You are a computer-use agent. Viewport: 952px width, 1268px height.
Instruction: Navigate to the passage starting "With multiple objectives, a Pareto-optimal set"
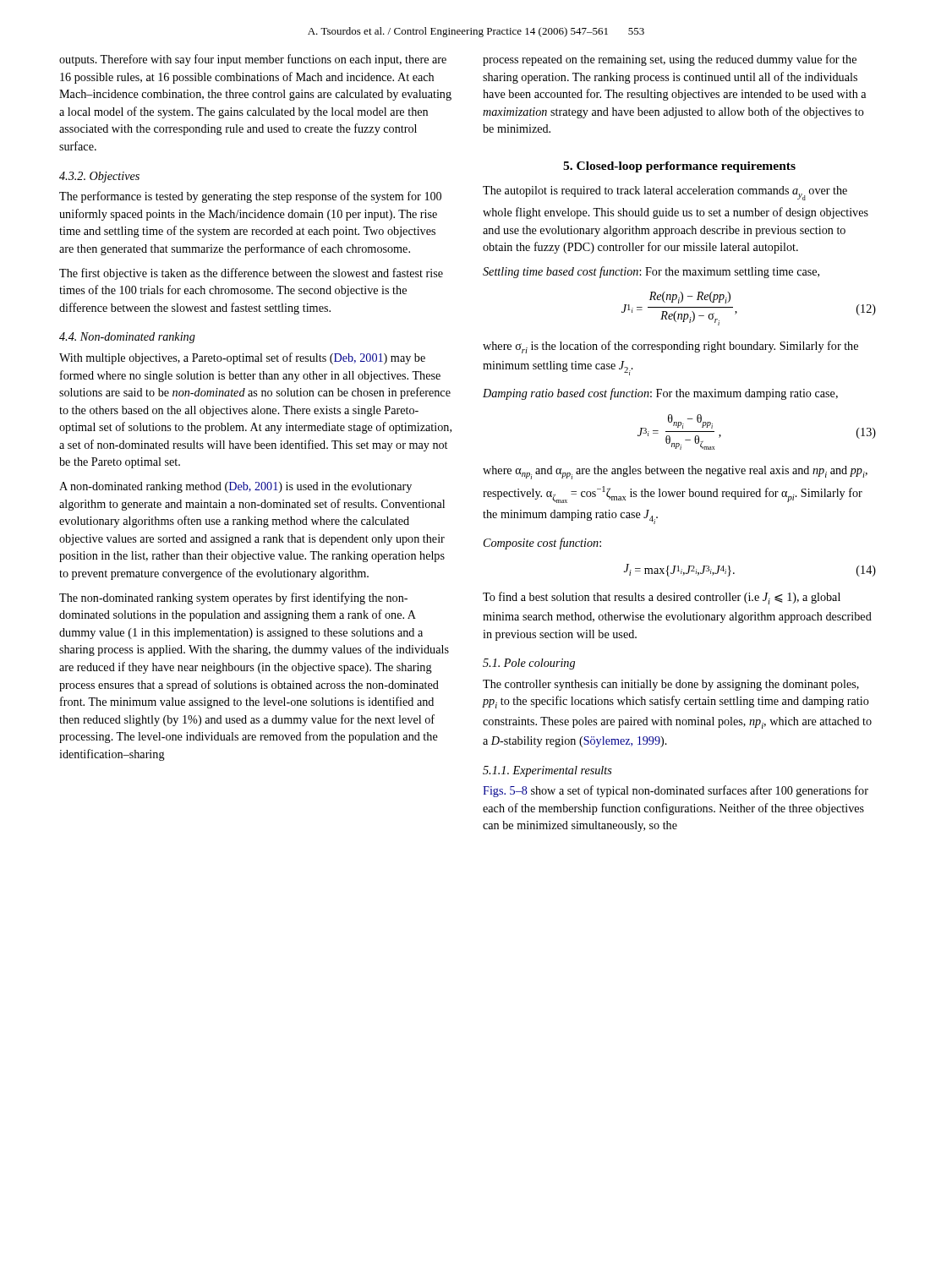(256, 410)
